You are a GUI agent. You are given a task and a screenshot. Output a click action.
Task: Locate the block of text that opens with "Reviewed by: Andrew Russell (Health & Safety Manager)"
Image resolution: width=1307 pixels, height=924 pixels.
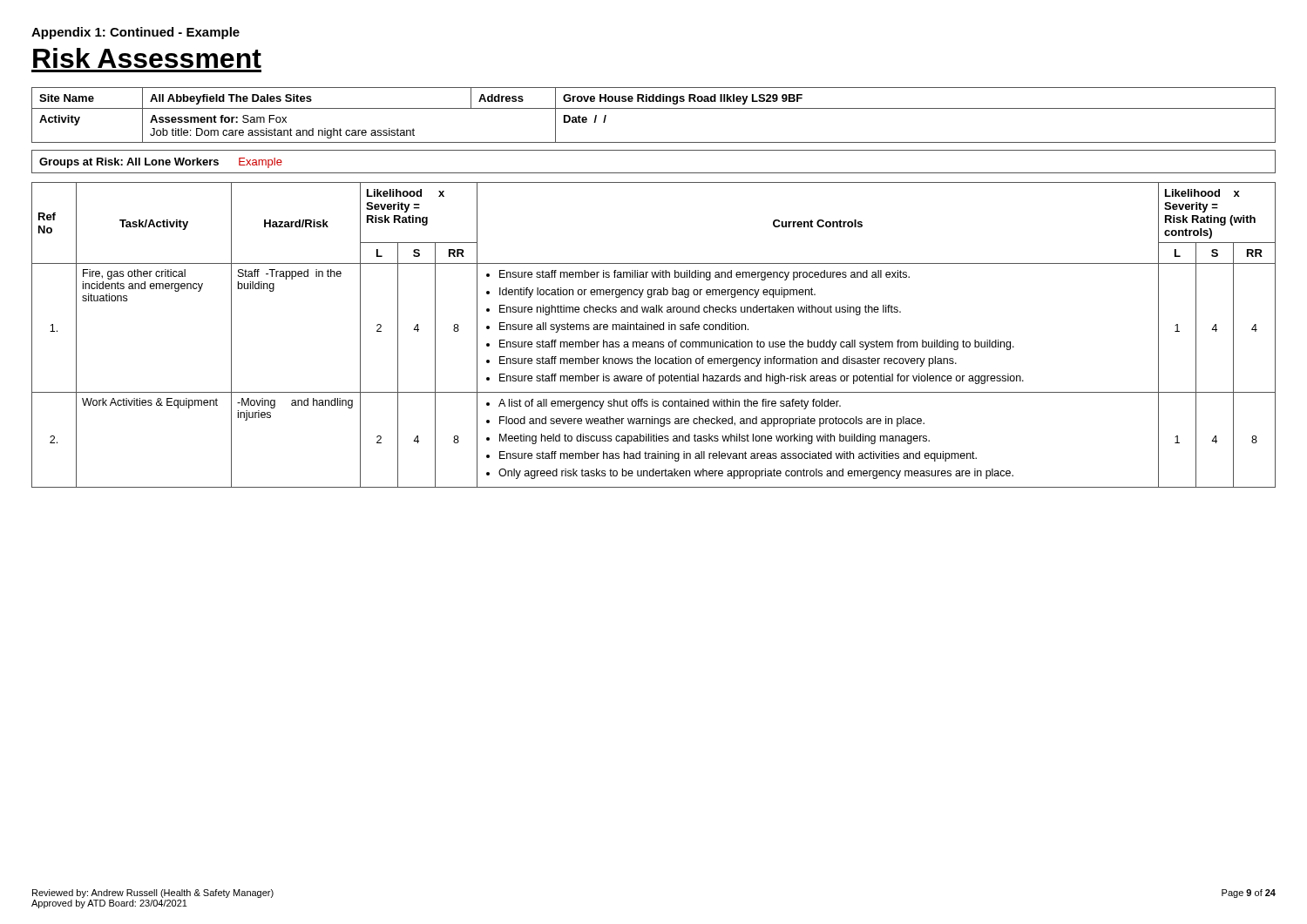(153, 898)
